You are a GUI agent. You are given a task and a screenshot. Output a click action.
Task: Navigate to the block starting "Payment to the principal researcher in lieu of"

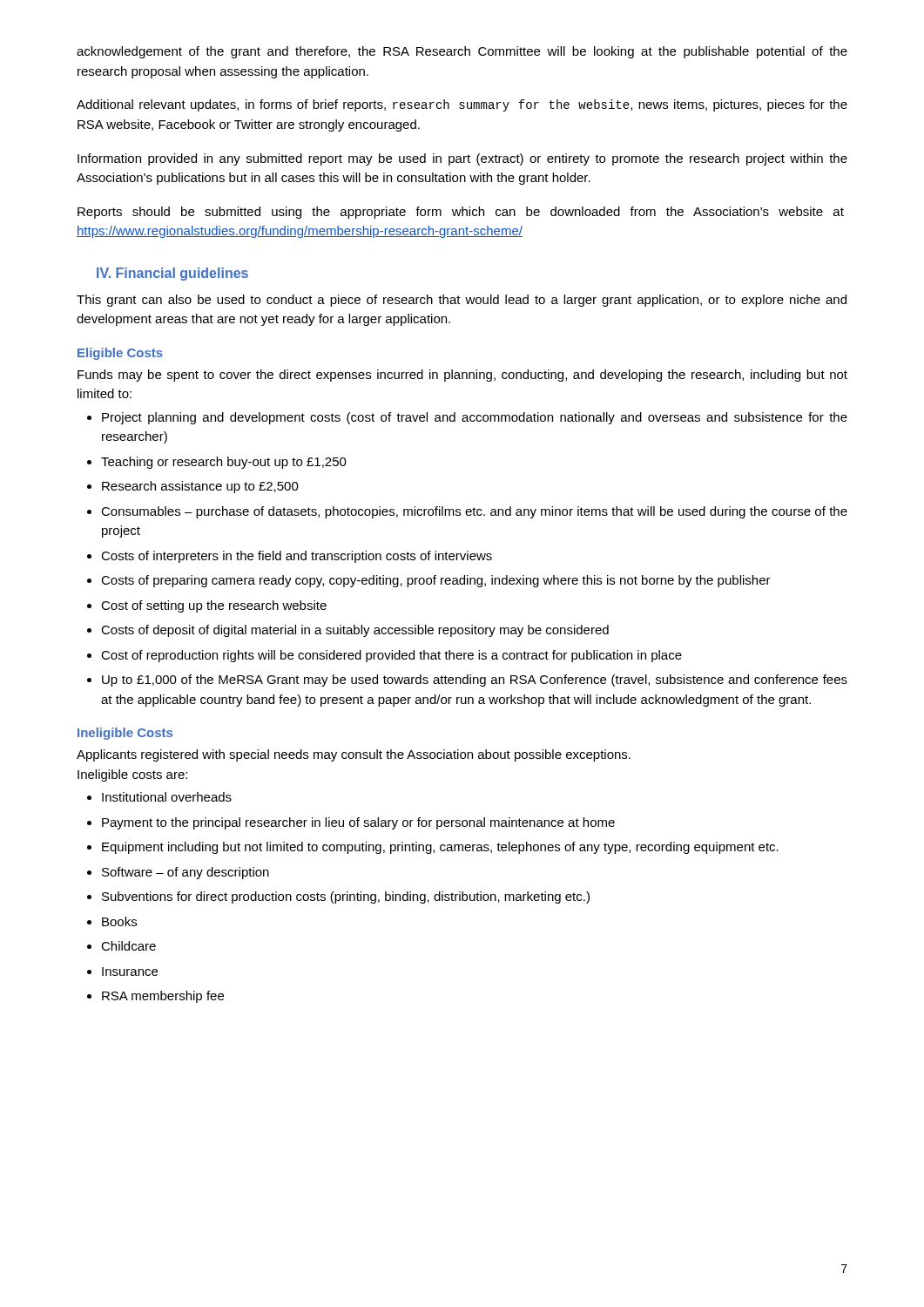(462, 822)
